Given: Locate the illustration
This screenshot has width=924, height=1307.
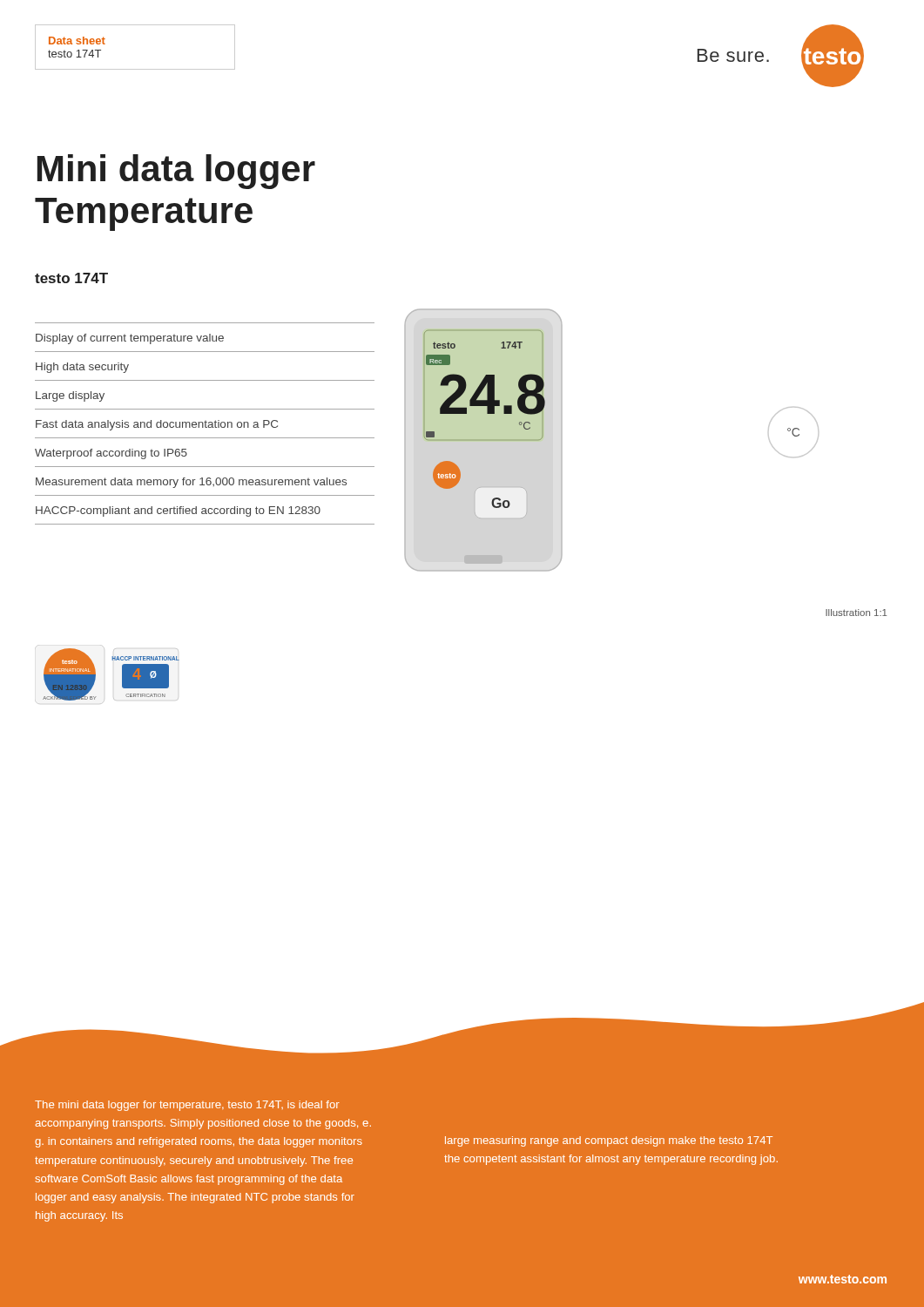Looking at the screenshot, I should point(793,432).
